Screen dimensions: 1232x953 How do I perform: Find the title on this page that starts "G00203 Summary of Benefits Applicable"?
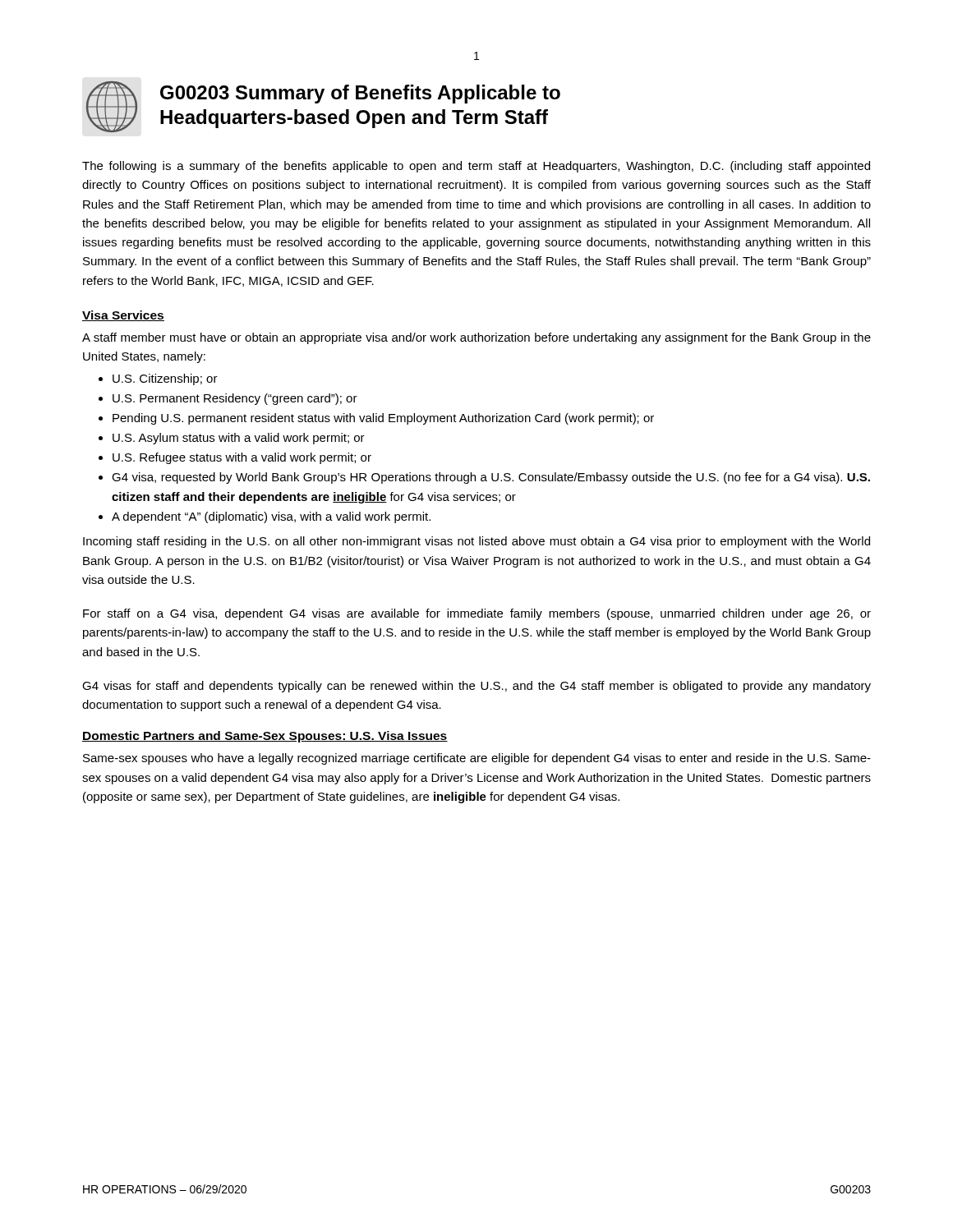click(321, 107)
